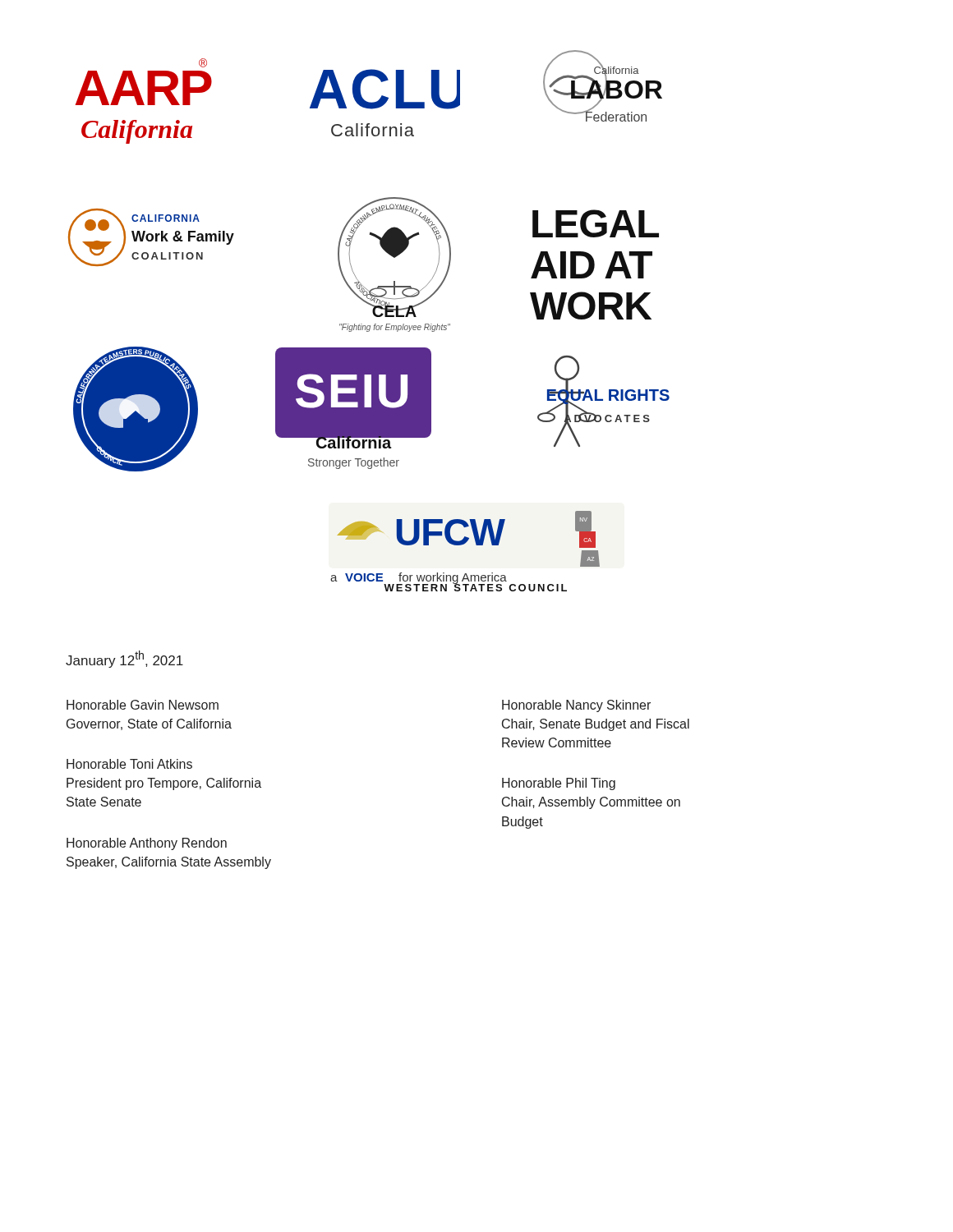Find the text starting "Honorable Anthony Rendon Speaker, California"
The image size is (953, 1232).
pos(168,852)
